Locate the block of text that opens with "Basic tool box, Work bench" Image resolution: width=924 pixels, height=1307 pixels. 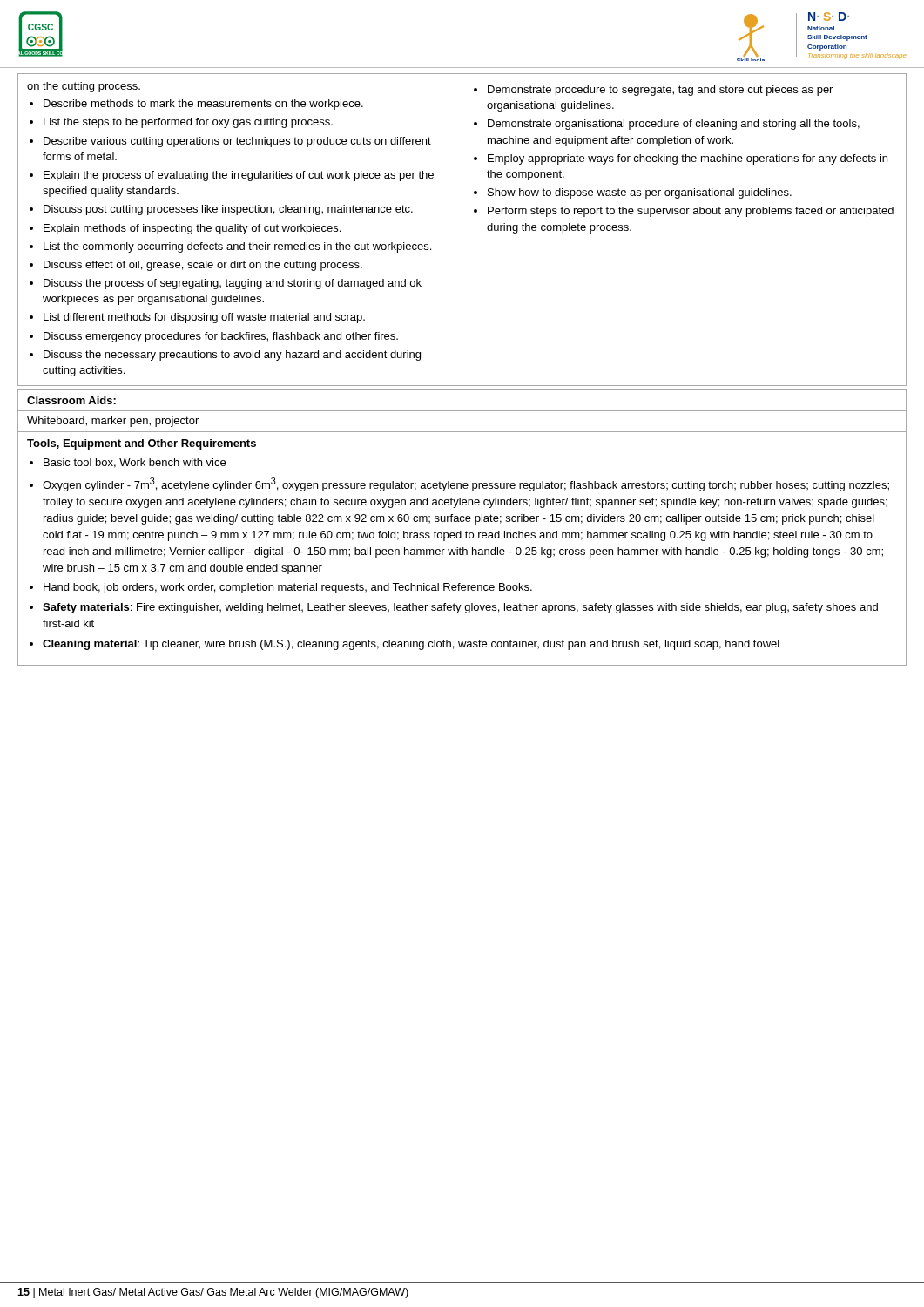[134, 462]
